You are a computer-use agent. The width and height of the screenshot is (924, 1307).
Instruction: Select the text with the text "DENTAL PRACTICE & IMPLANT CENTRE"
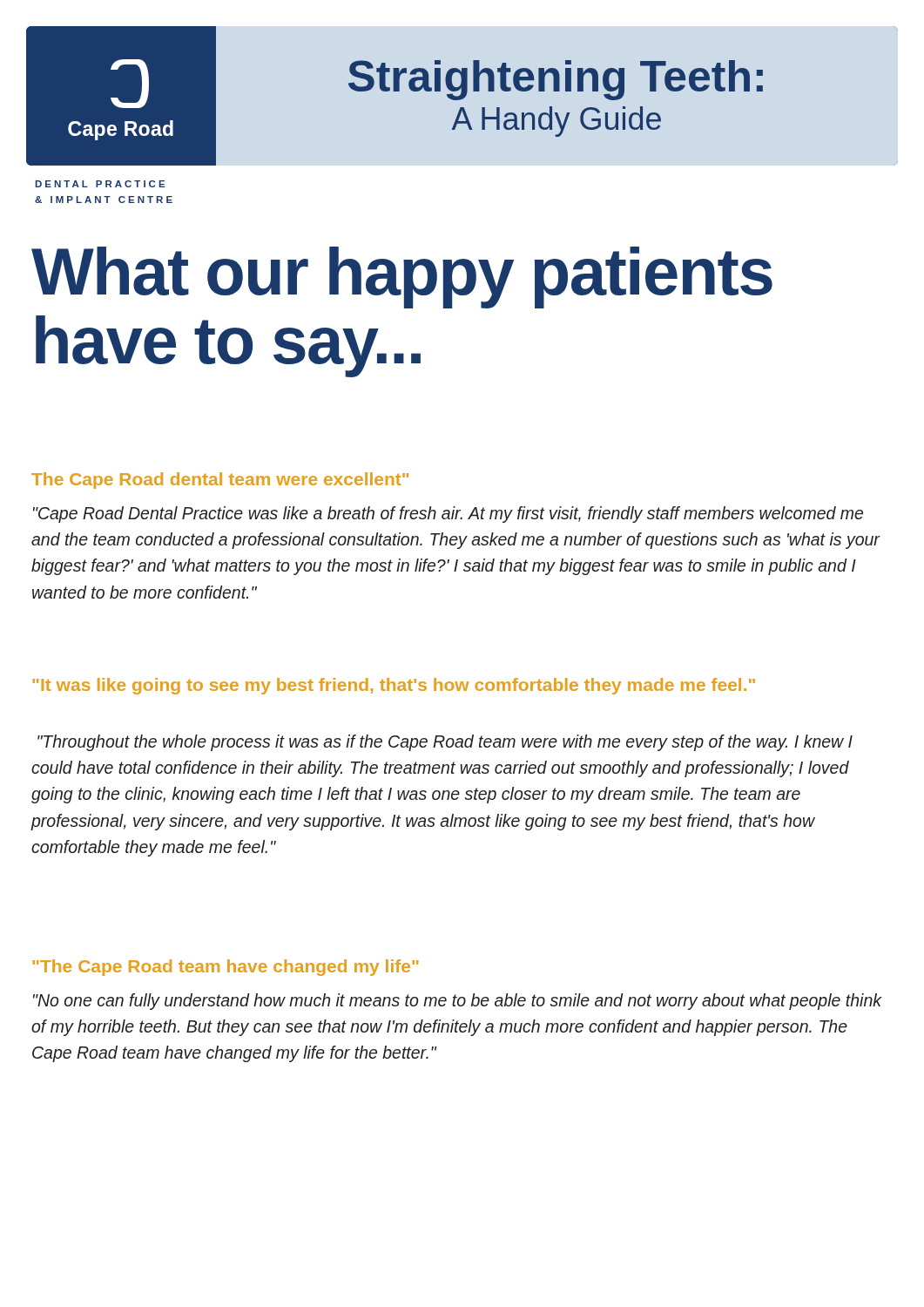105,192
